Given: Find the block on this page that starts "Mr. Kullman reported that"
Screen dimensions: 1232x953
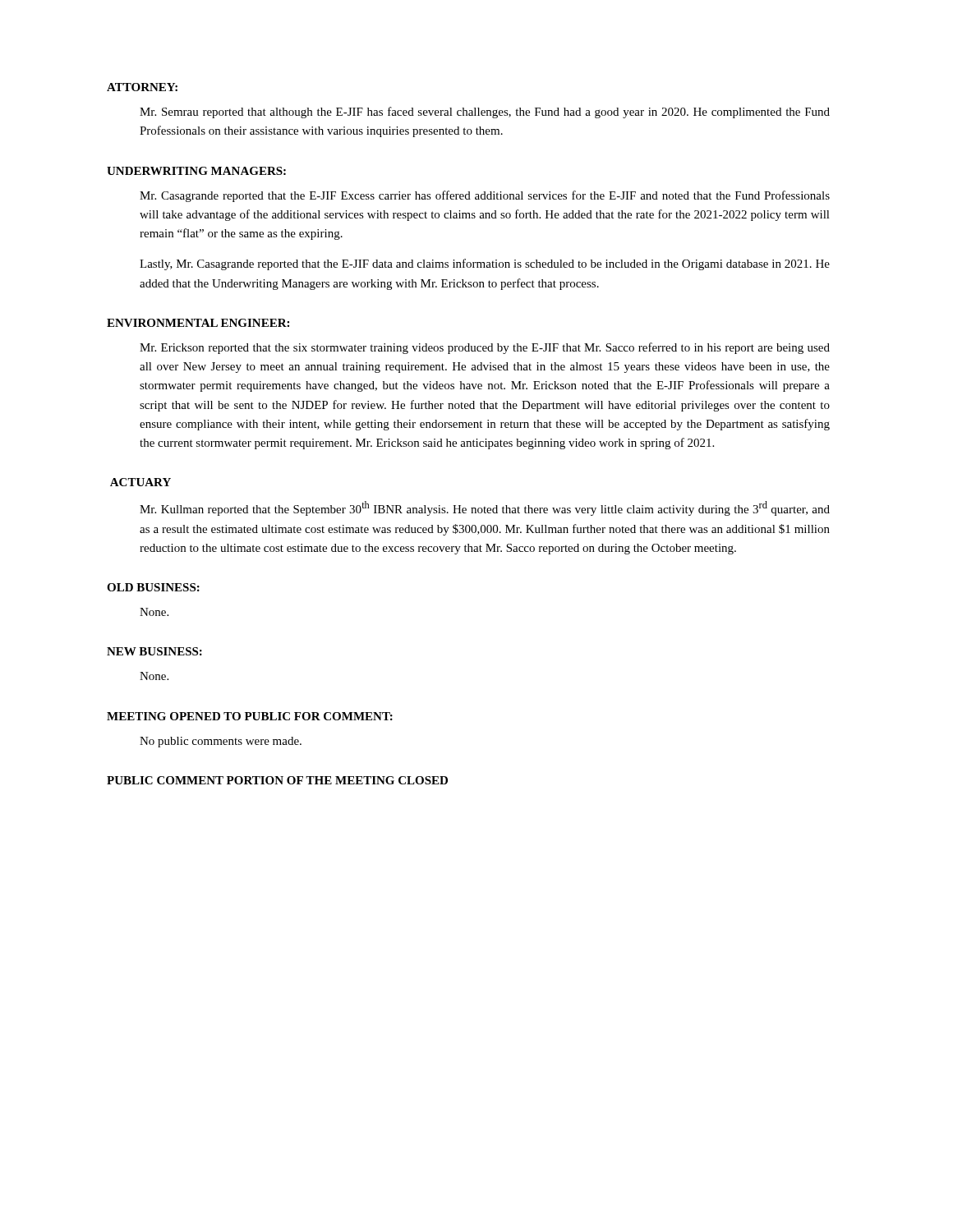Looking at the screenshot, I should [x=485, y=527].
